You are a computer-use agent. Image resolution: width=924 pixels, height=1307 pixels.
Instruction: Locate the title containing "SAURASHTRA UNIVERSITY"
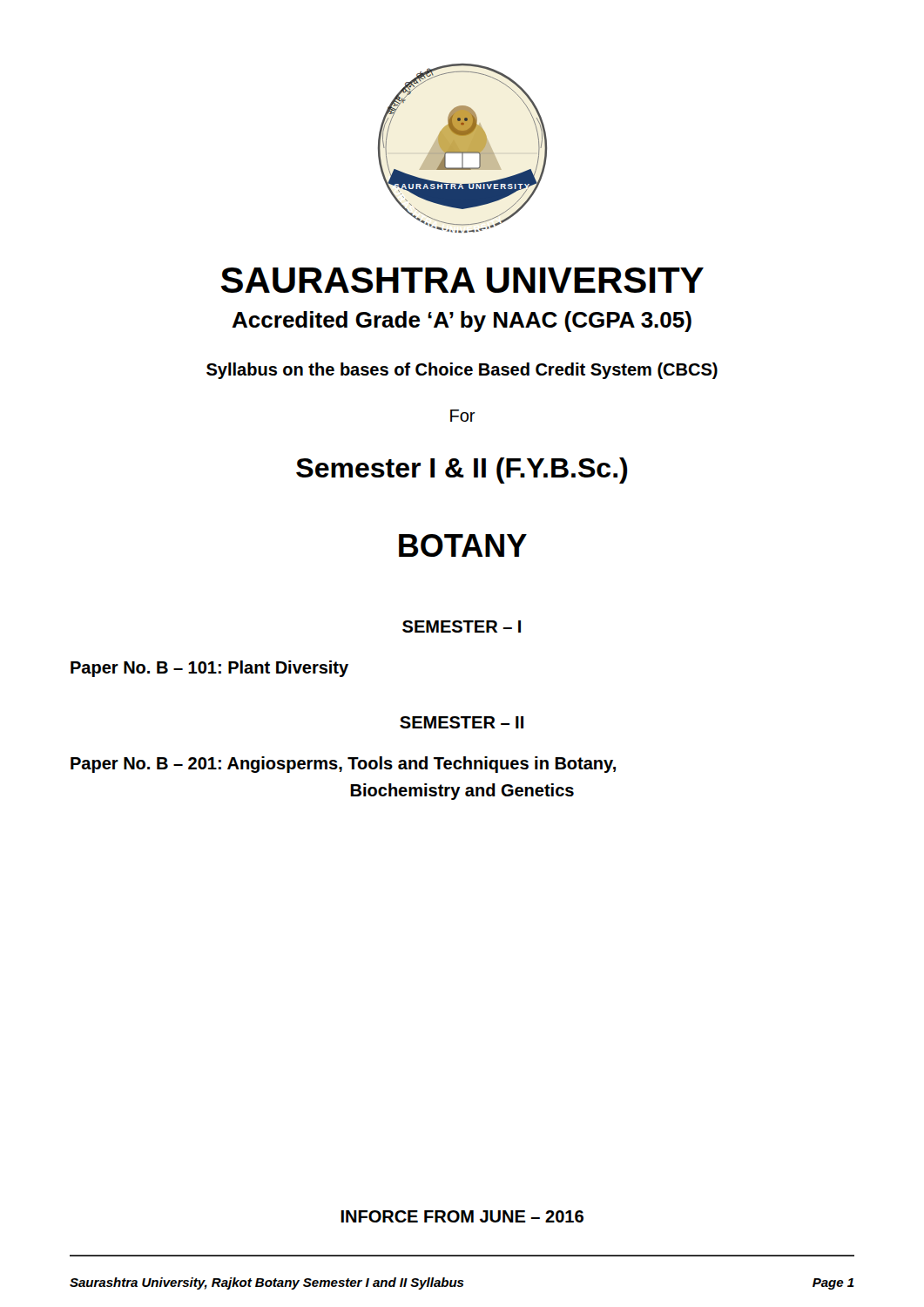pyautogui.click(x=462, y=280)
